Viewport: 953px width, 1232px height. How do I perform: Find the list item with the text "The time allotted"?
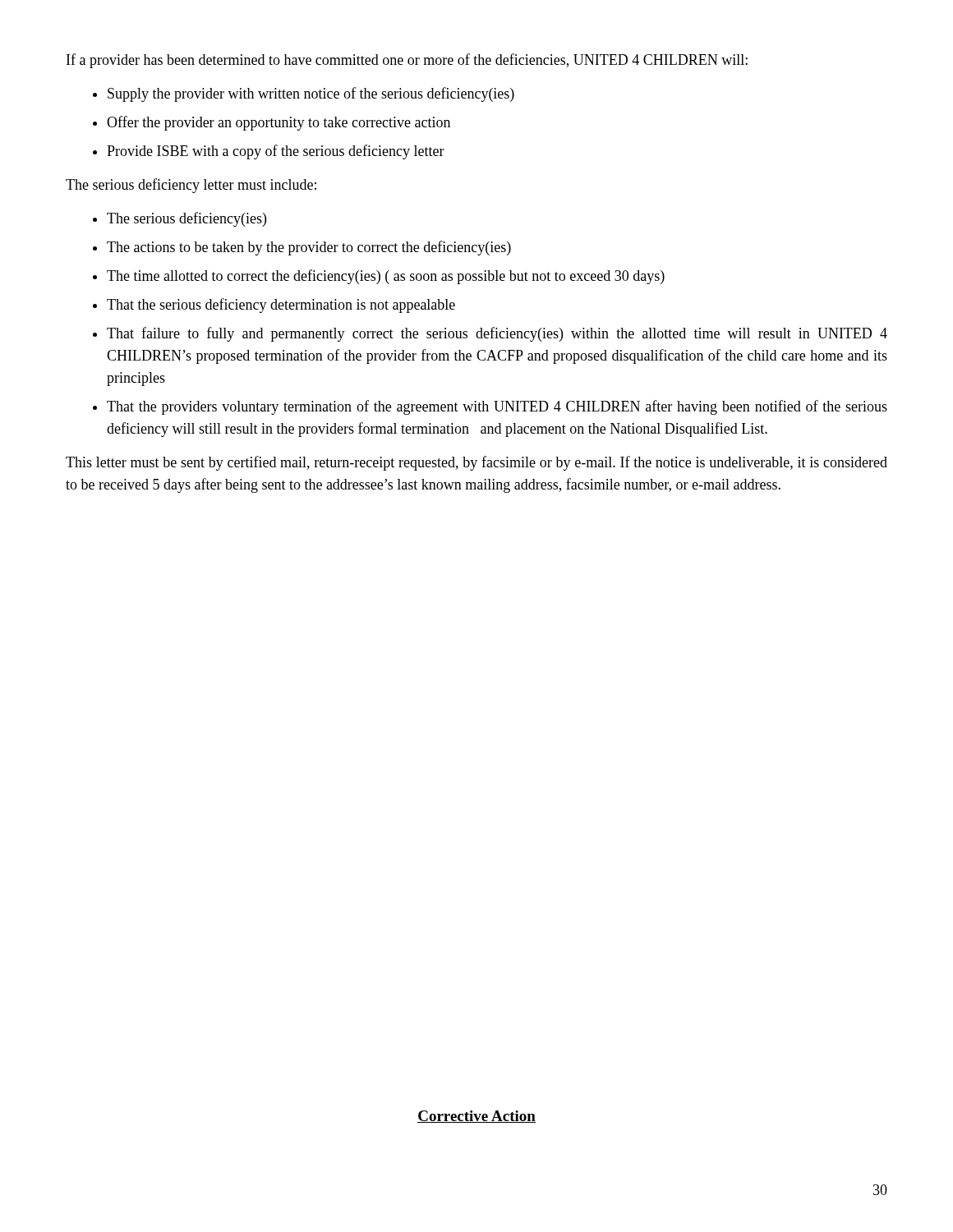click(386, 276)
